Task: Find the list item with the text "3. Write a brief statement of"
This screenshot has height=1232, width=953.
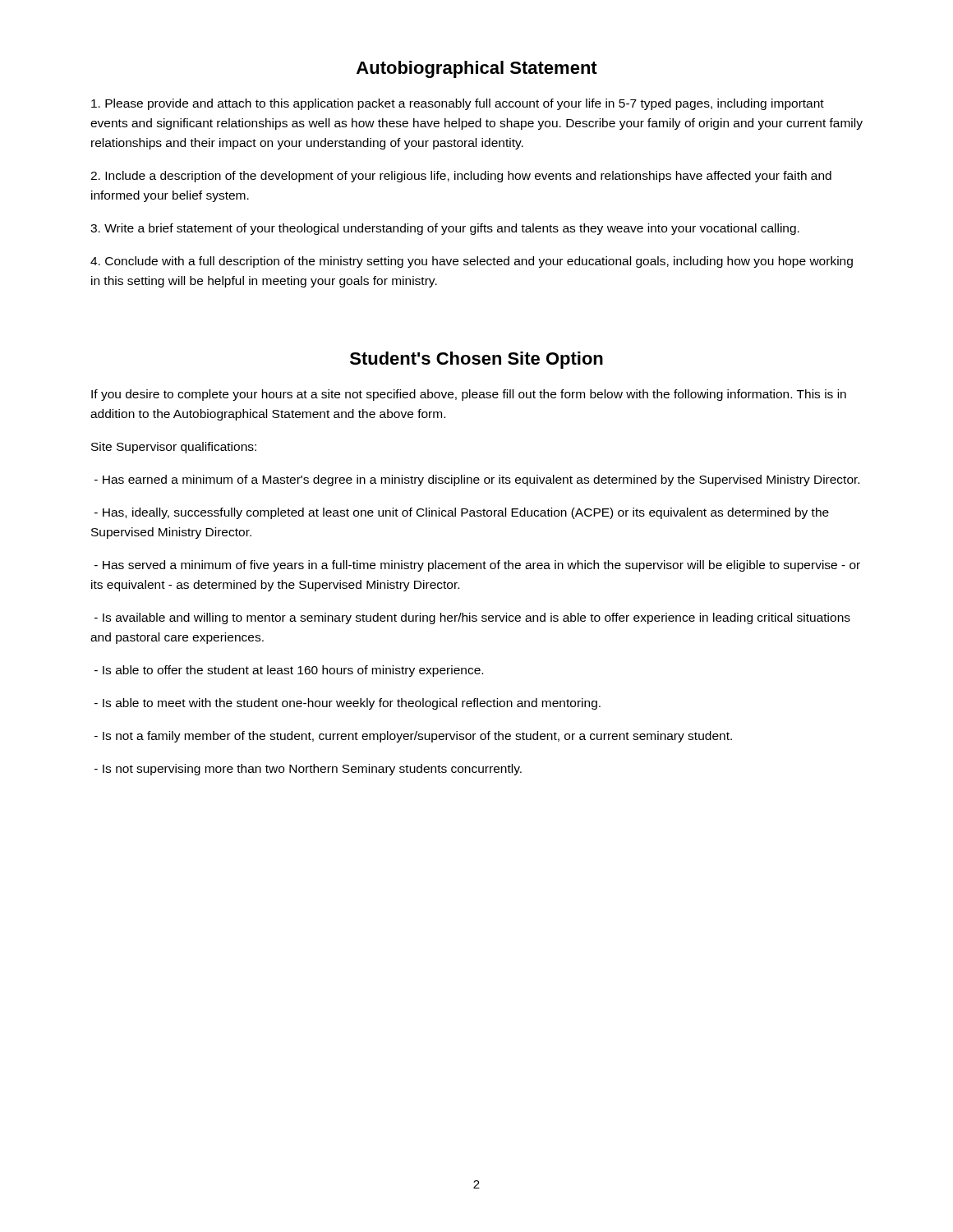Action: 445,228
